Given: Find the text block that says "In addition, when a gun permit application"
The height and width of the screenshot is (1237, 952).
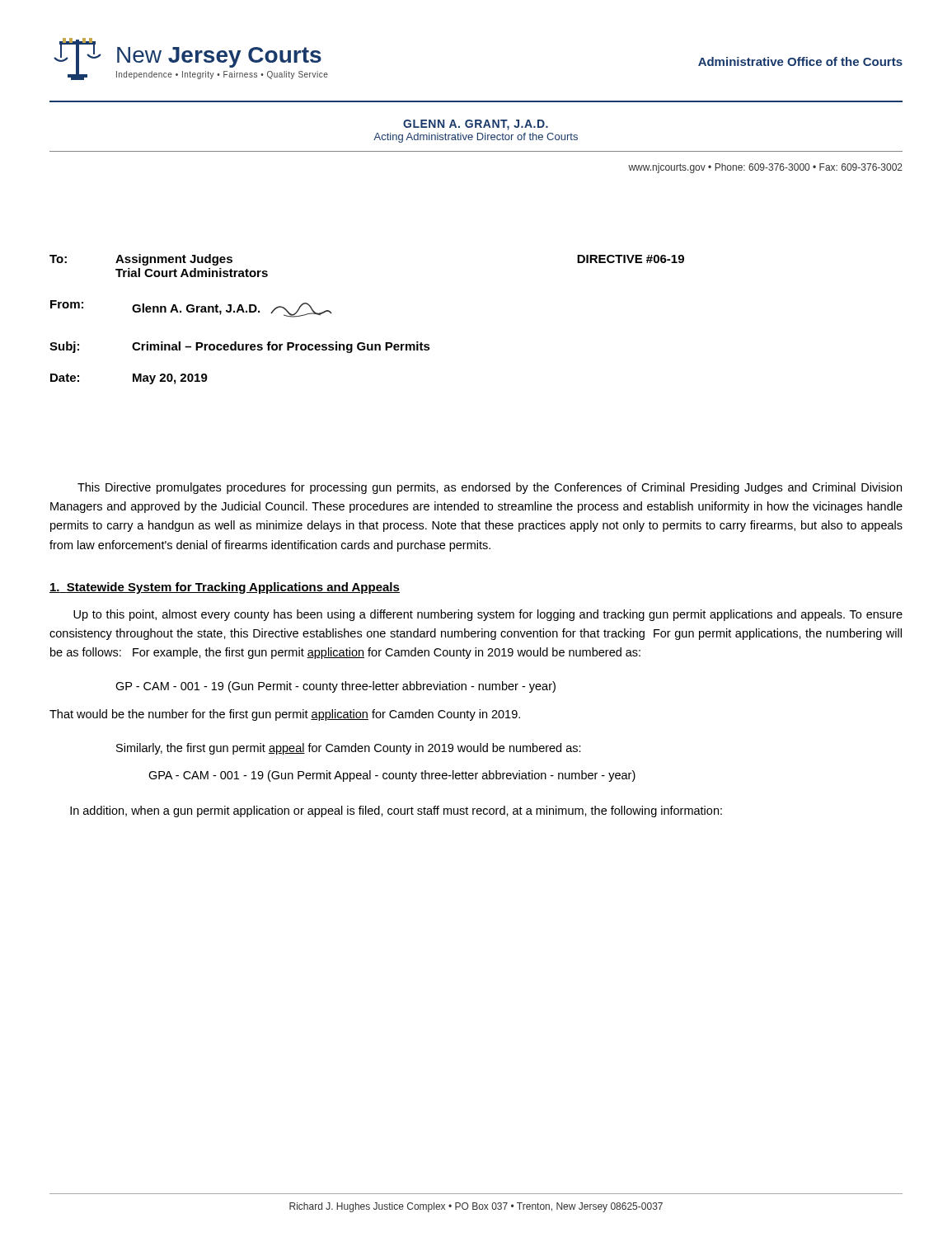Looking at the screenshot, I should point(386,811).
